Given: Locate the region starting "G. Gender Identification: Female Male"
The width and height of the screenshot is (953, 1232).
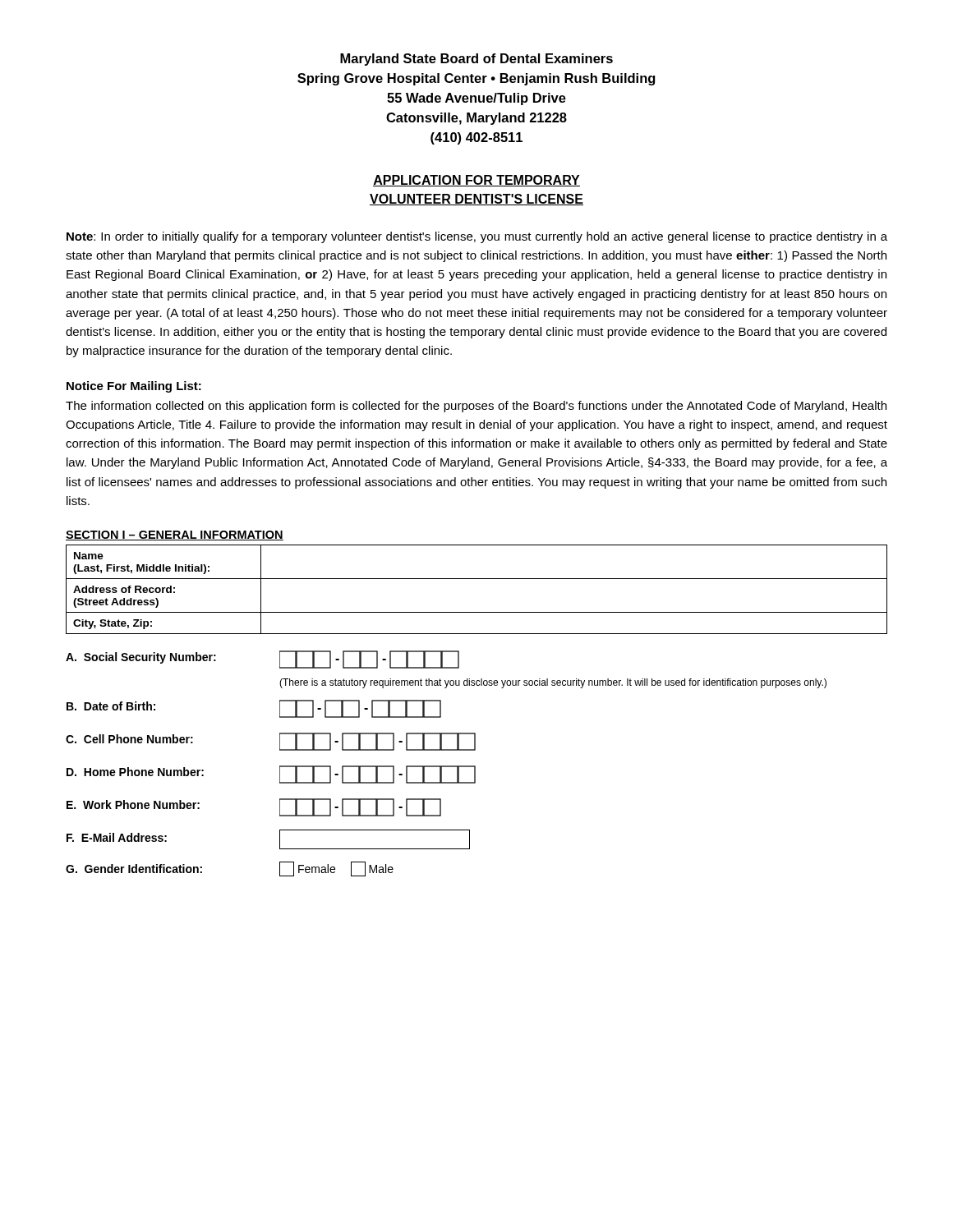Looking at the screenshot, I should [x=135, y=869].
